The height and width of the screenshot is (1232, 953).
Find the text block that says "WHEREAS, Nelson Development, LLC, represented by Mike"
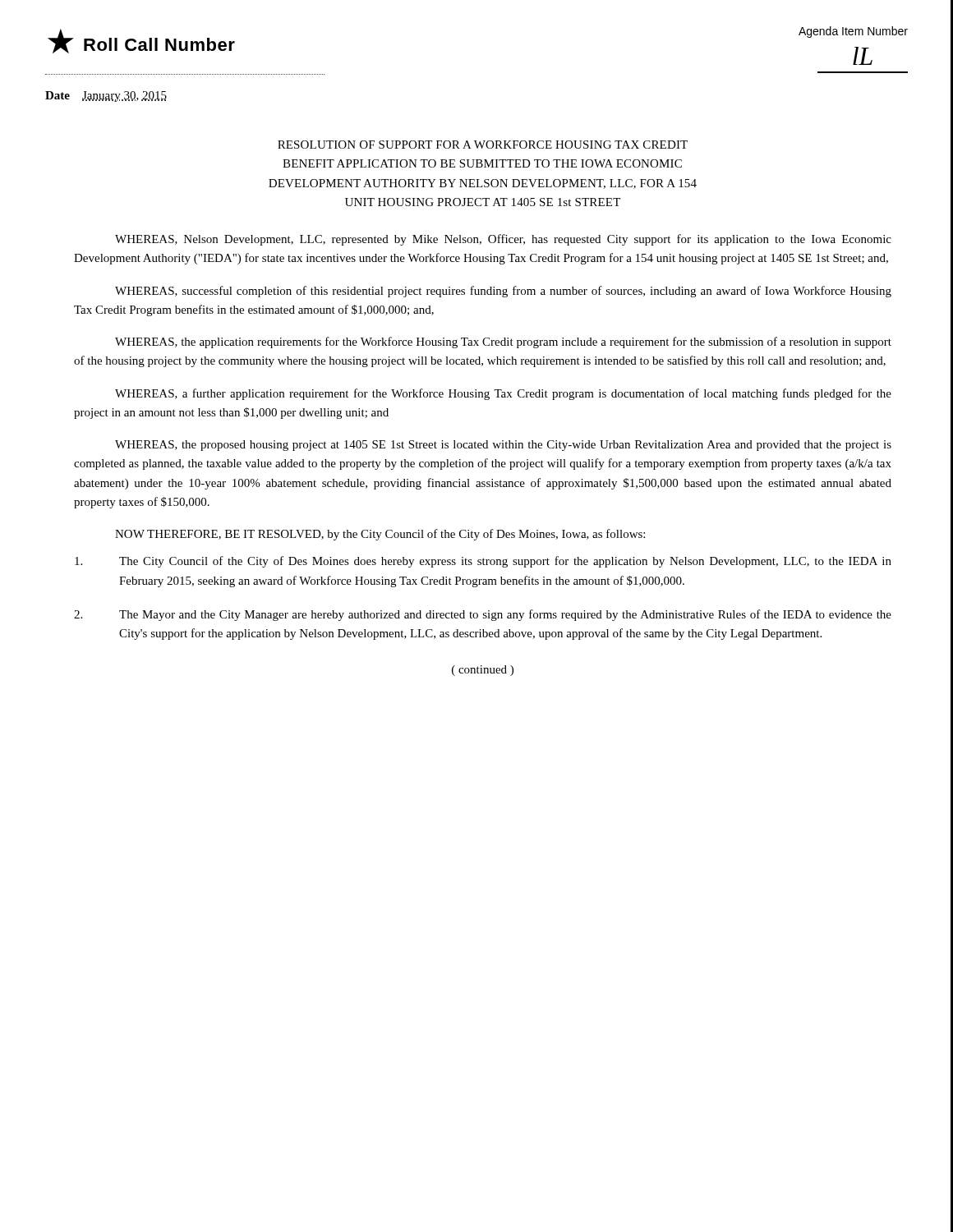click(x=483, y=249)
